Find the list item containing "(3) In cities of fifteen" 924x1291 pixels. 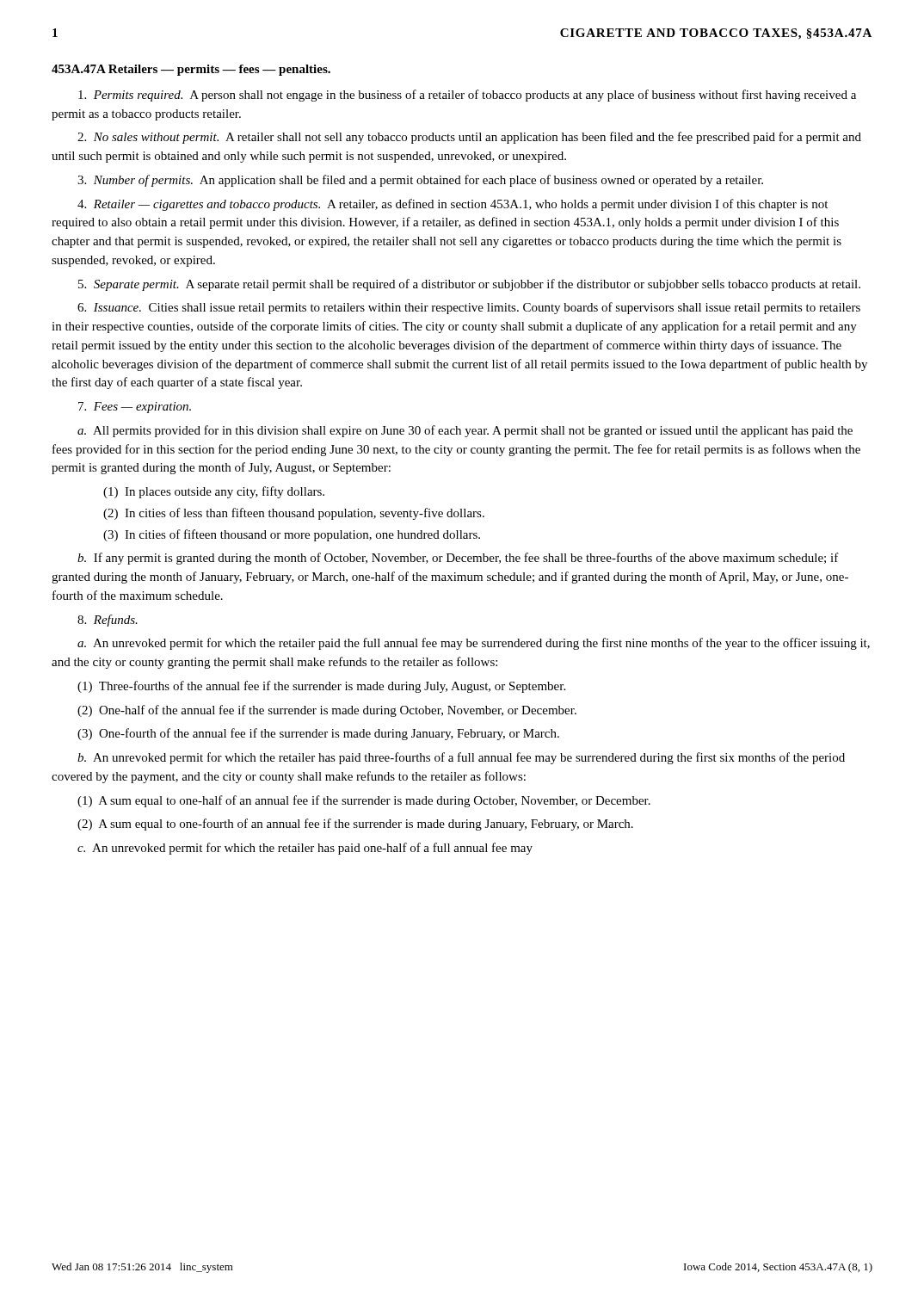tap(292, 534)
